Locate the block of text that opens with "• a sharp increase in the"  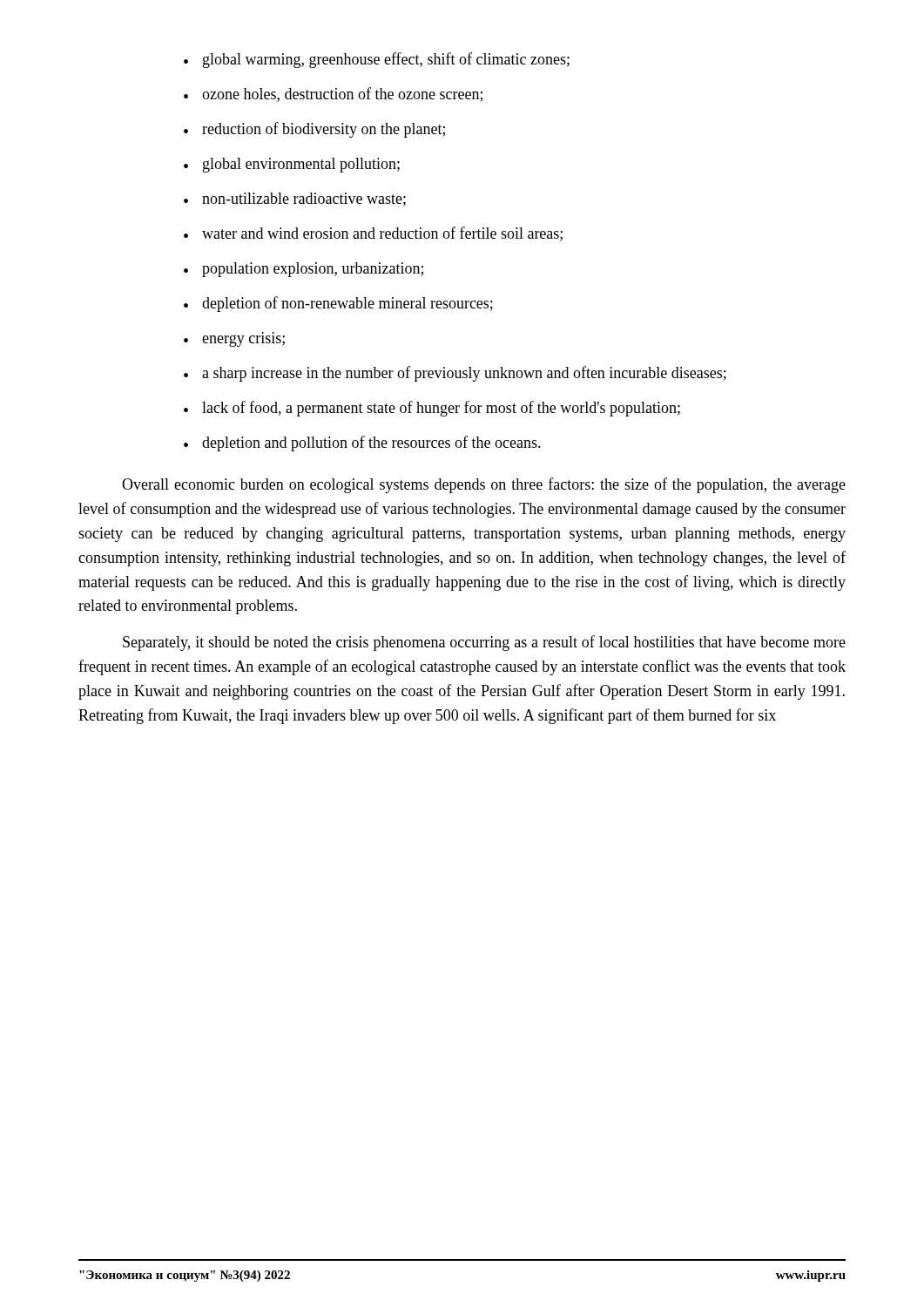[x=514, y=375]
